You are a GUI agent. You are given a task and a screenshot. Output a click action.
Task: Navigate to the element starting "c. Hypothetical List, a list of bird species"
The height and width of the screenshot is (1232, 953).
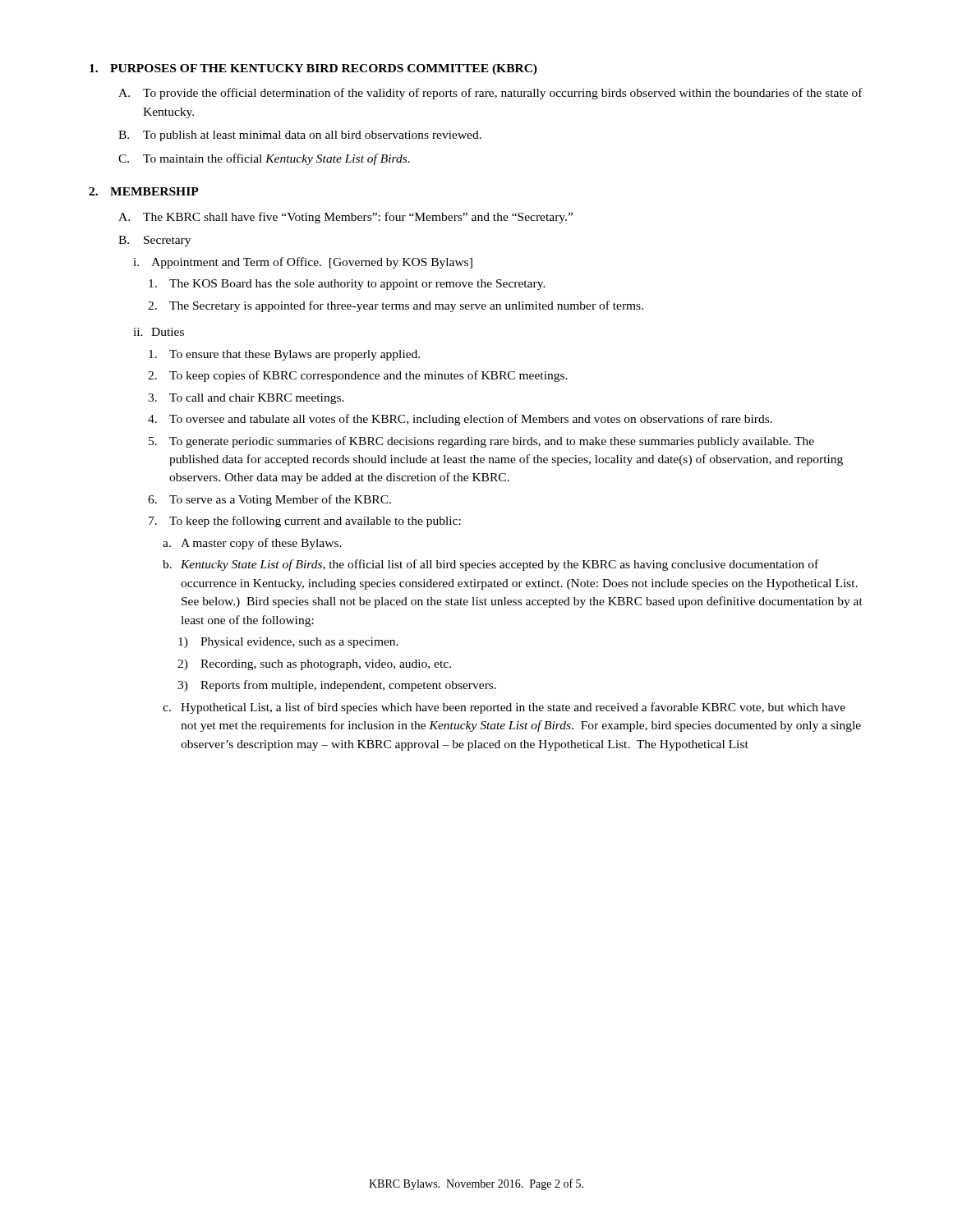513,725
